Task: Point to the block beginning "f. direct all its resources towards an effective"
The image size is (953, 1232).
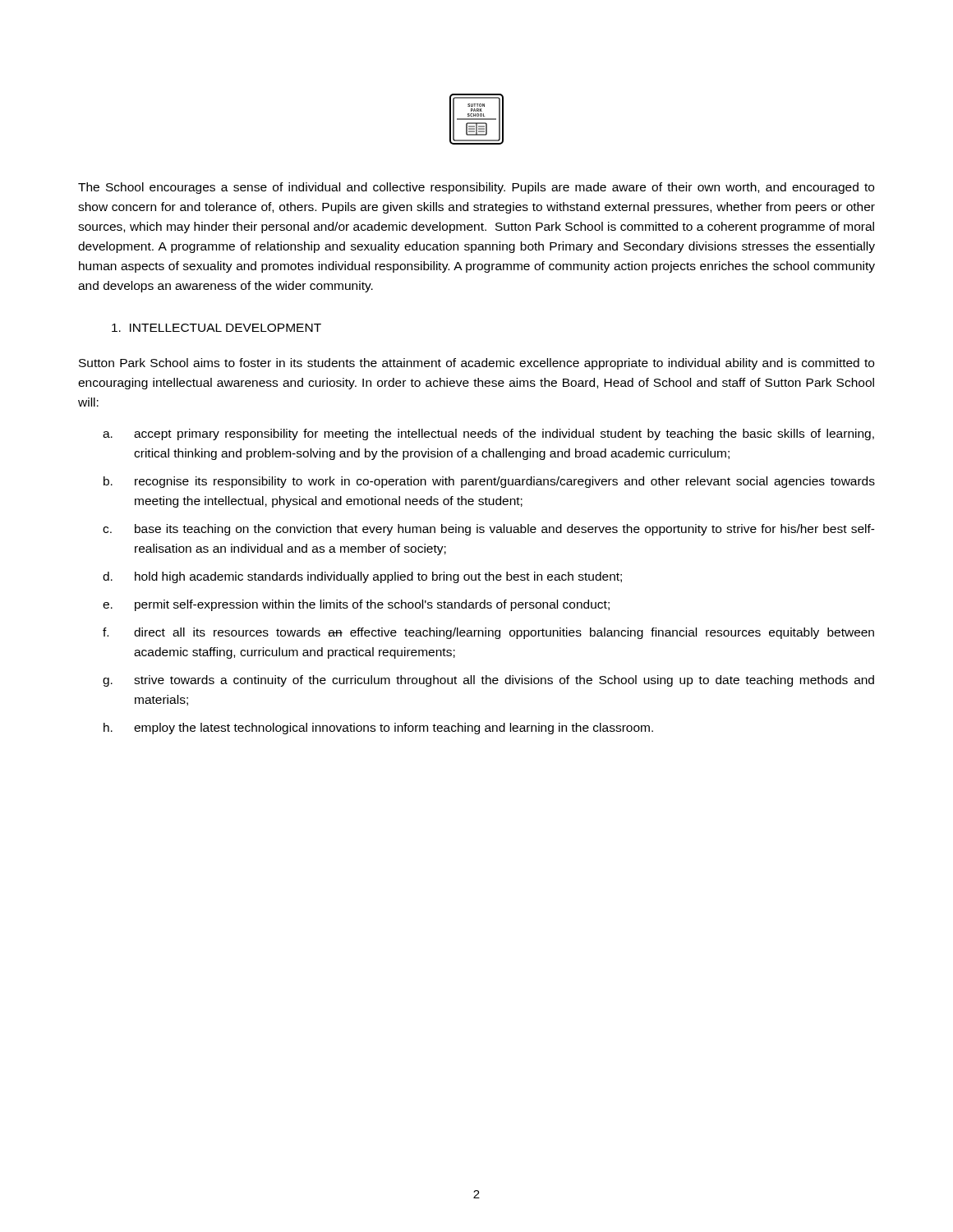Action: coord(489,642)
